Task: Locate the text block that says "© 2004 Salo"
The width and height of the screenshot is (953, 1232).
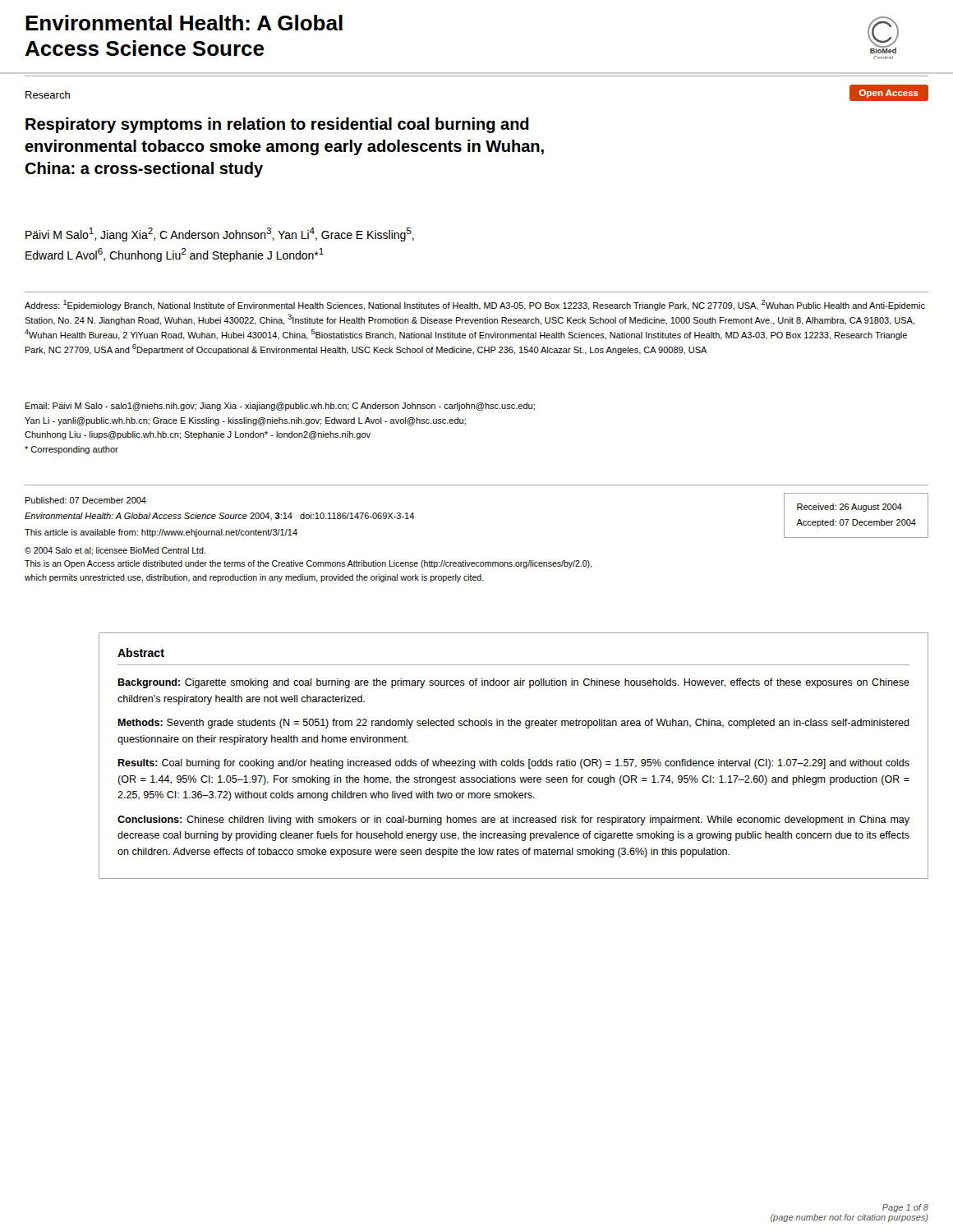Action: (x=308, y=564)
